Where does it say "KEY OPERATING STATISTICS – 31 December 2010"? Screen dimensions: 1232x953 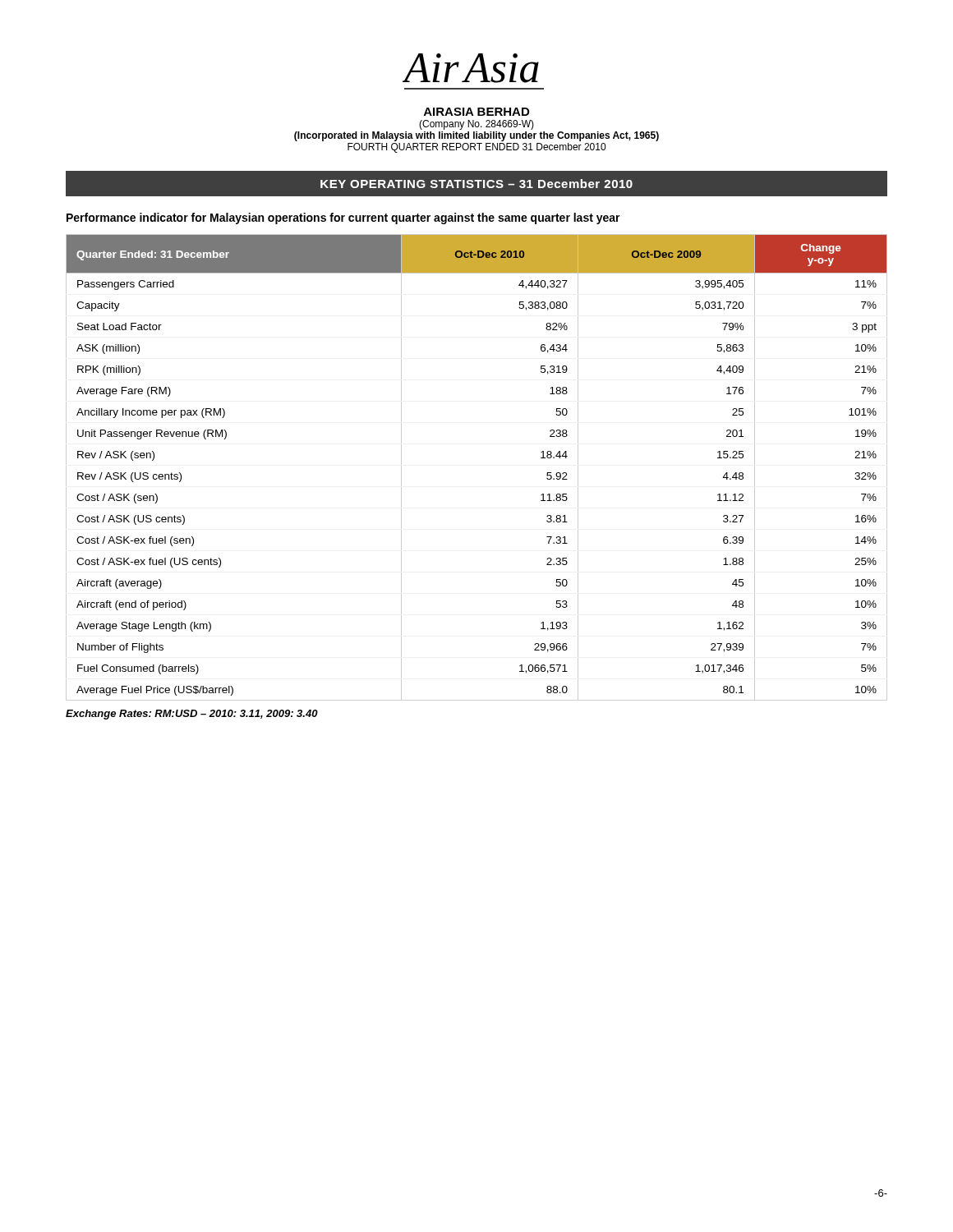(x=476, y=184)
